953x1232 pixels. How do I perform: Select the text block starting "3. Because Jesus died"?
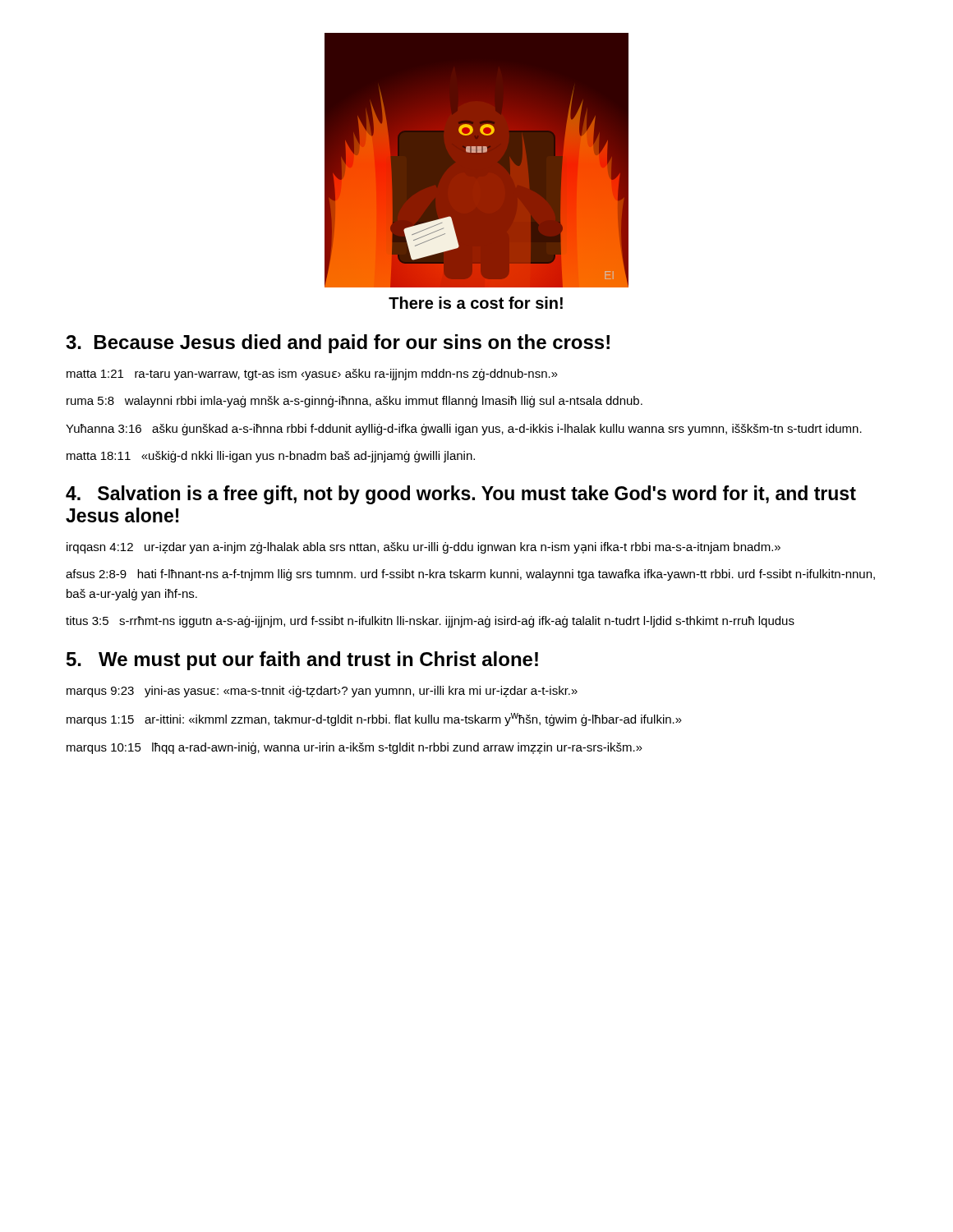pos(339,342)
